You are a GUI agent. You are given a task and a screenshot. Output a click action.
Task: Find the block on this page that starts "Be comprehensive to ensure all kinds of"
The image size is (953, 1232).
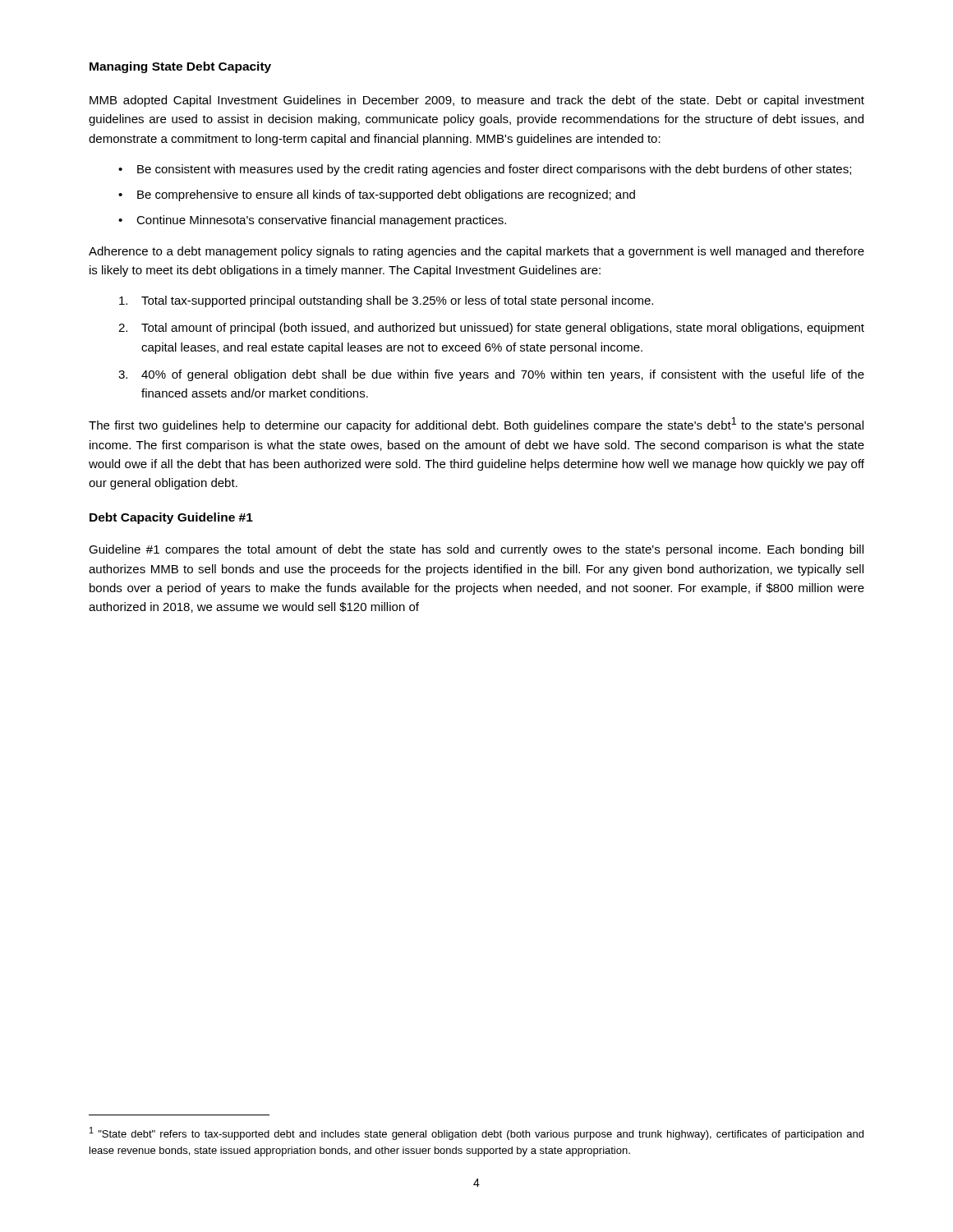coord(386,194)
